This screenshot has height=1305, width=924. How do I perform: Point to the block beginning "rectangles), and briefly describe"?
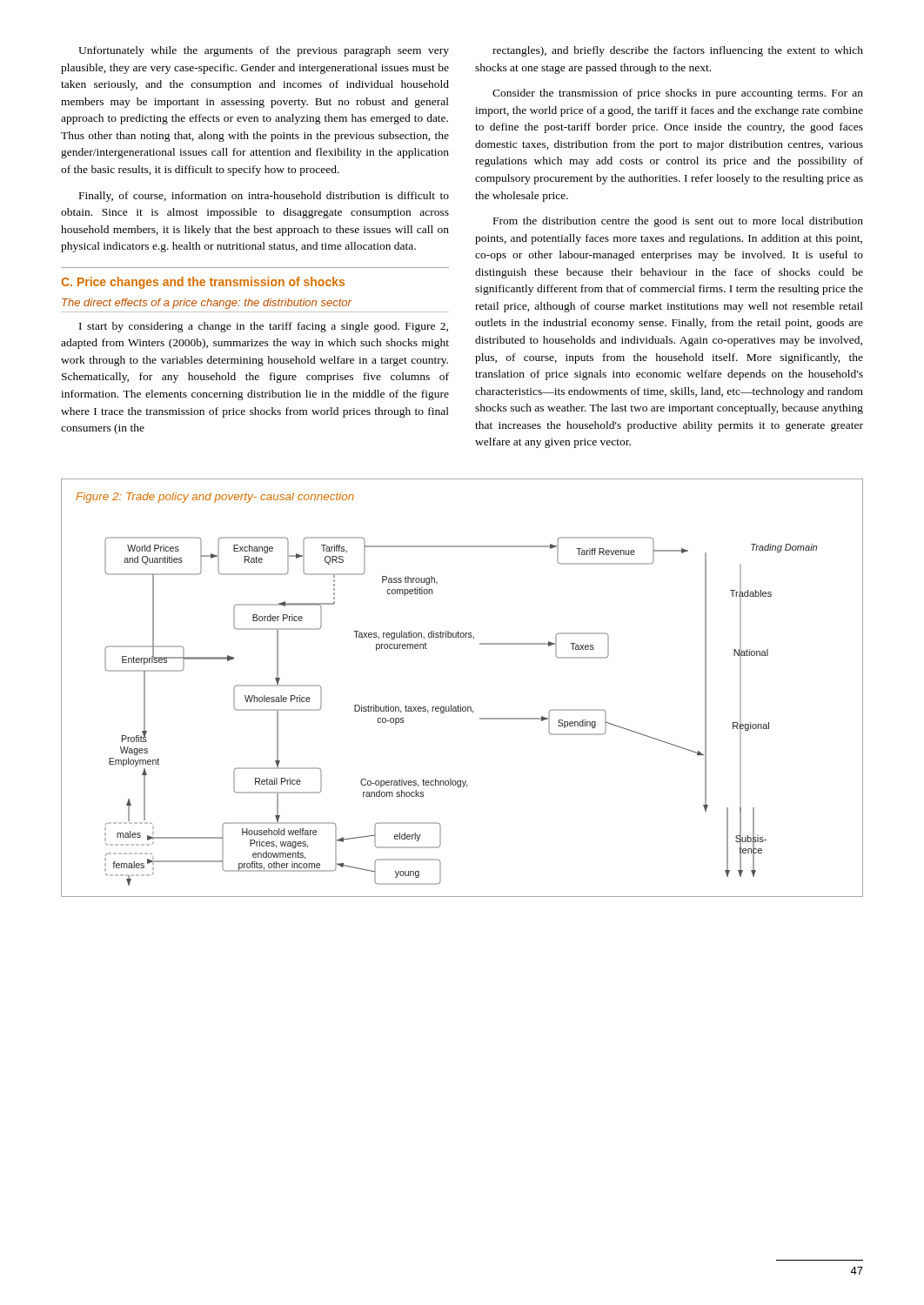[x=669, y=59]
